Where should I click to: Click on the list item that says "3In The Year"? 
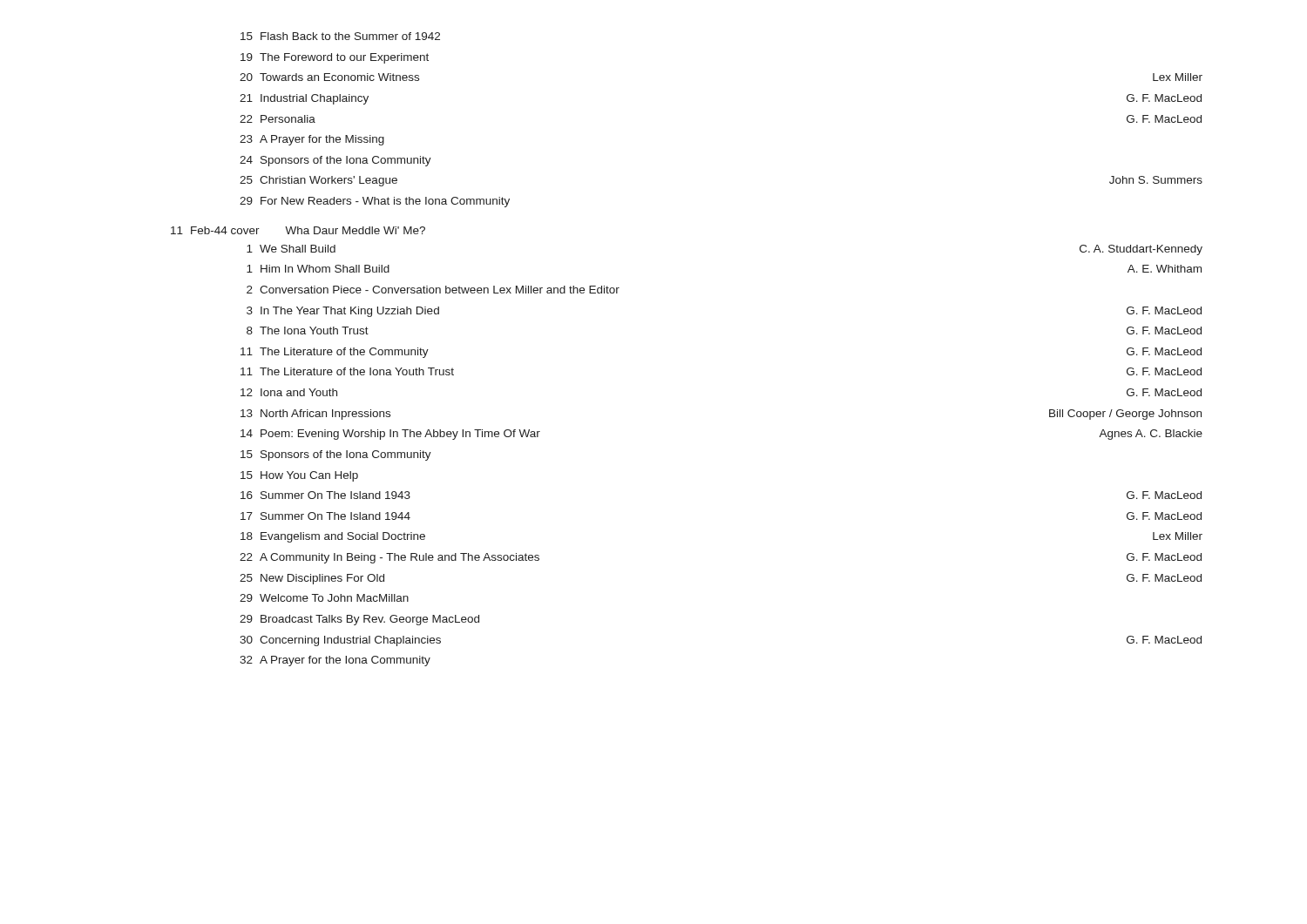click(x=341, y=311)
